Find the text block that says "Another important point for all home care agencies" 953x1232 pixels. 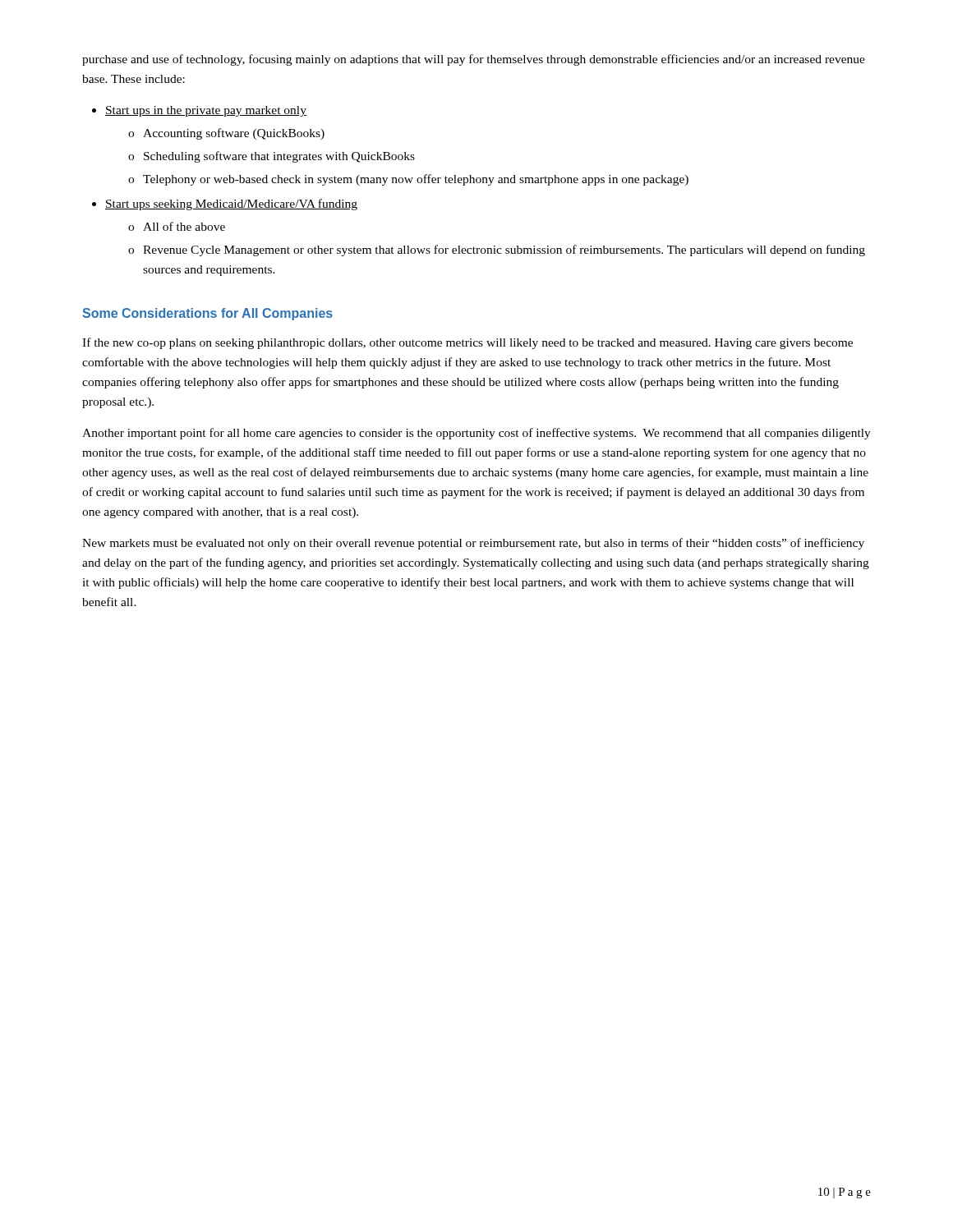476,472
